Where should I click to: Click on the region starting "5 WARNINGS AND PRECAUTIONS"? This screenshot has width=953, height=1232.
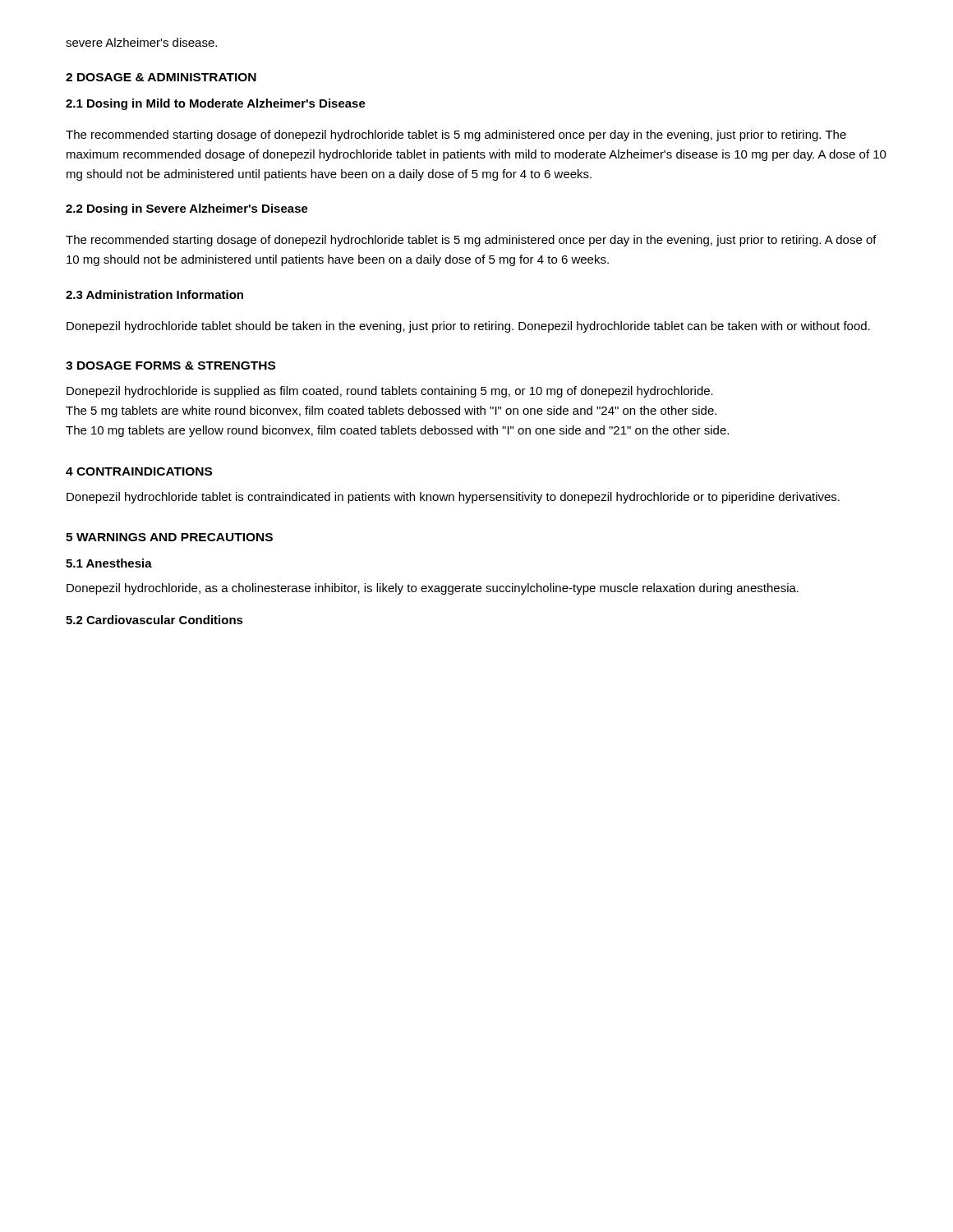pyautogui.click(x=169, y=537)
